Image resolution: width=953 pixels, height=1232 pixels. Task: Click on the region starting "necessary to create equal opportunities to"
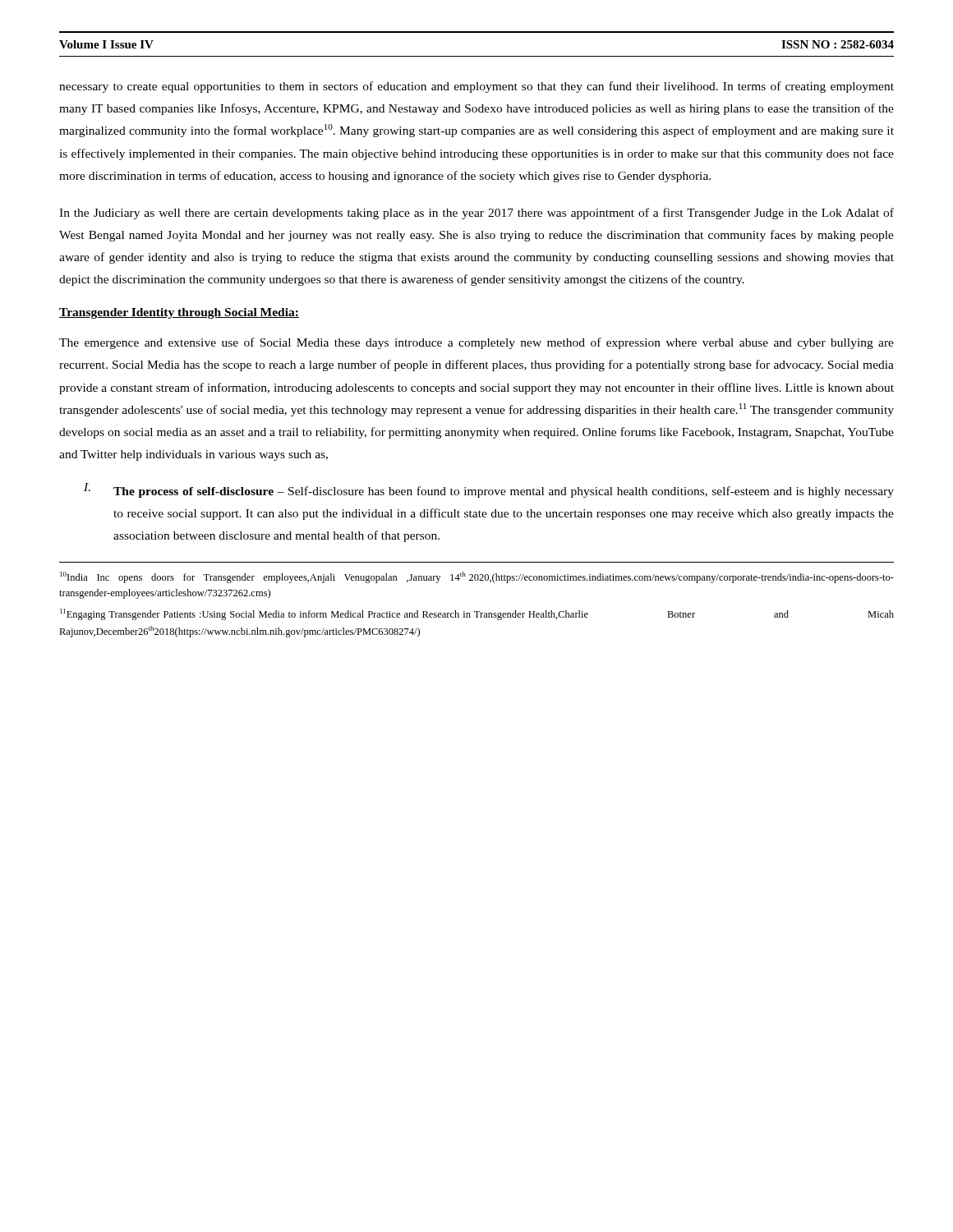[476, 130]
